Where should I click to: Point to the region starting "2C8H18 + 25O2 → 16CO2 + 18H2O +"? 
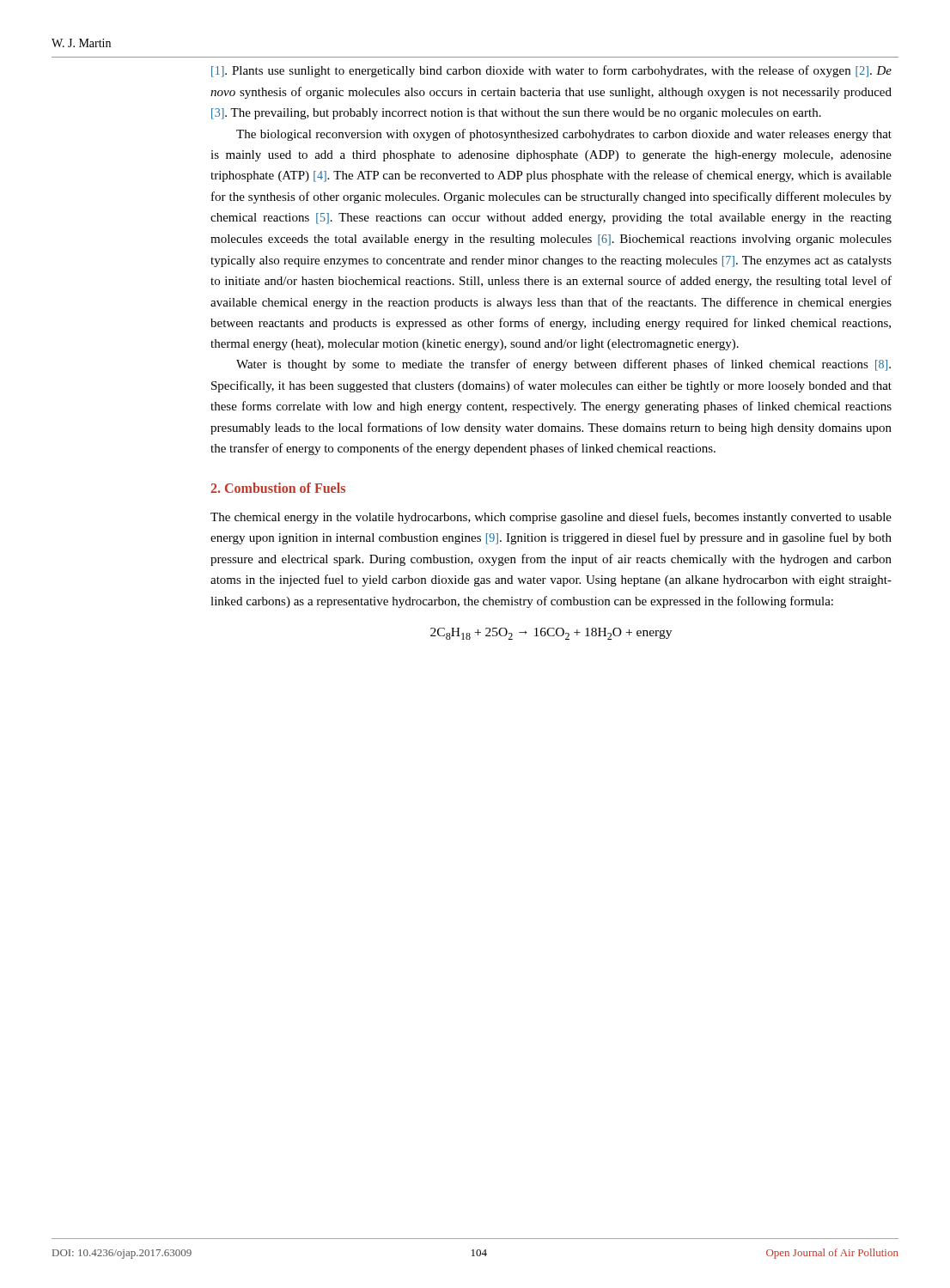pos(551,634)
